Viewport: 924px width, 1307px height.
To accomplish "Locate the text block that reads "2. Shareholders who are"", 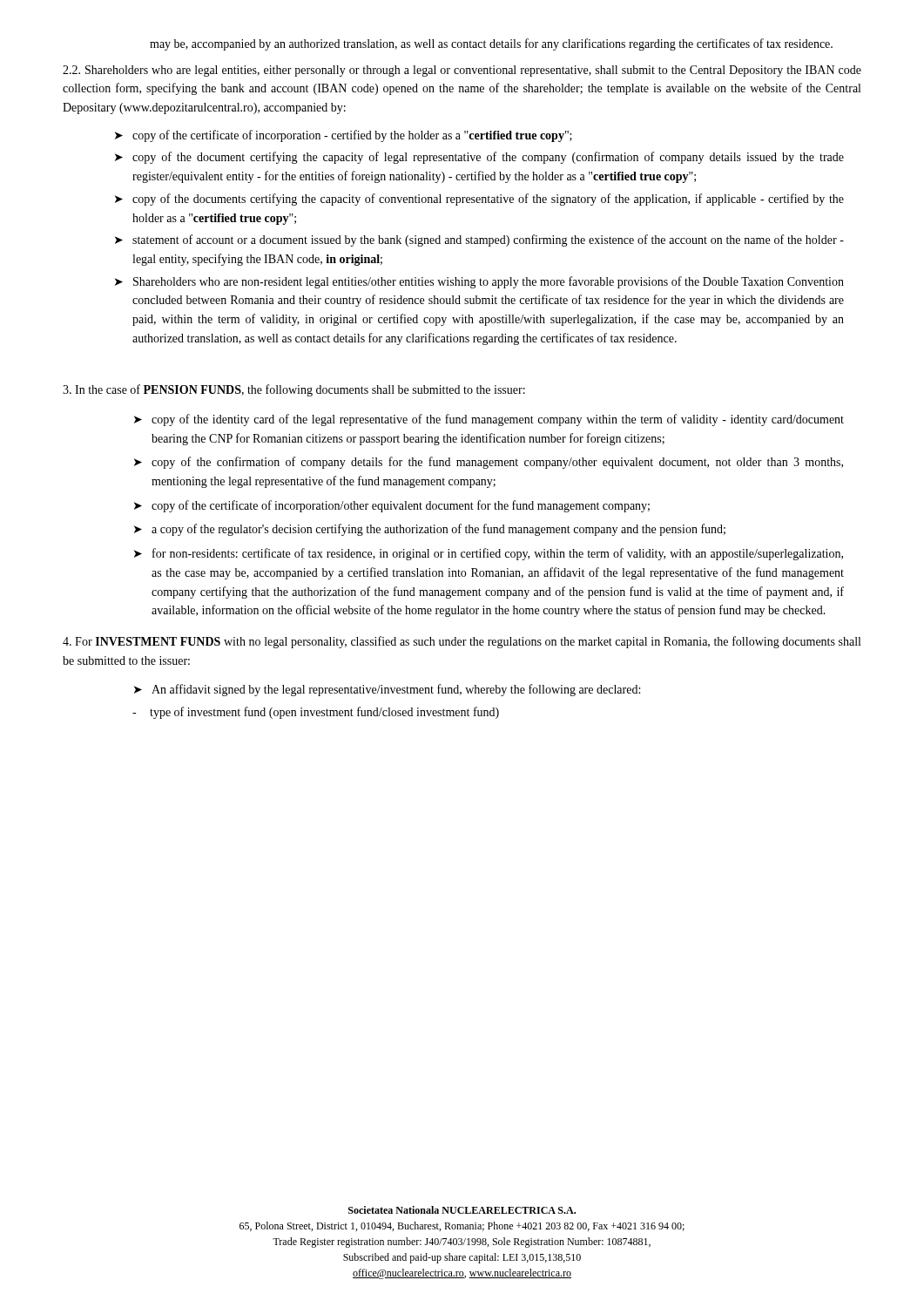I will 462,89.
